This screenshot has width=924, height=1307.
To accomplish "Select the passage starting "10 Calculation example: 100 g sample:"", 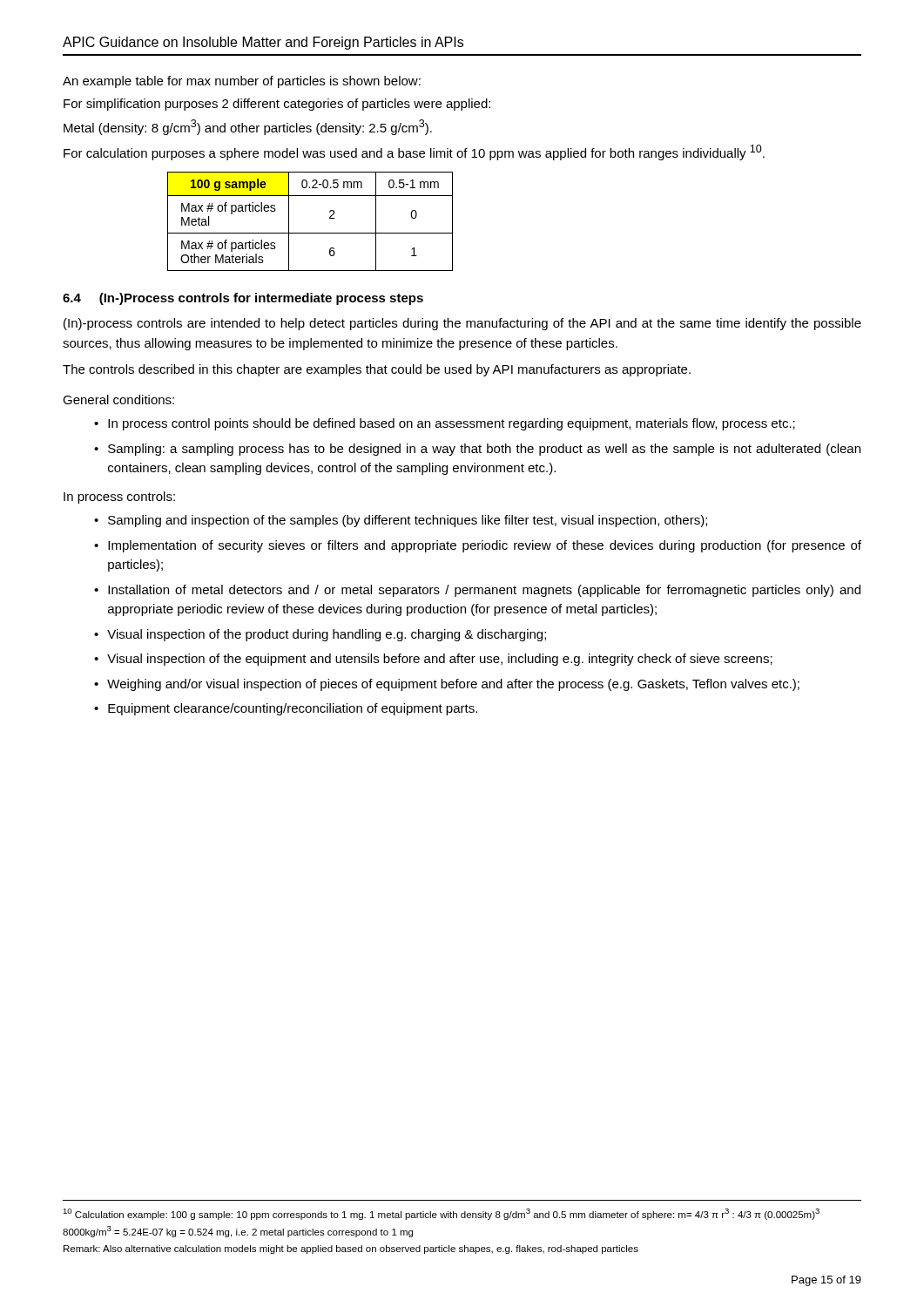I will [x=441, y=1214].
